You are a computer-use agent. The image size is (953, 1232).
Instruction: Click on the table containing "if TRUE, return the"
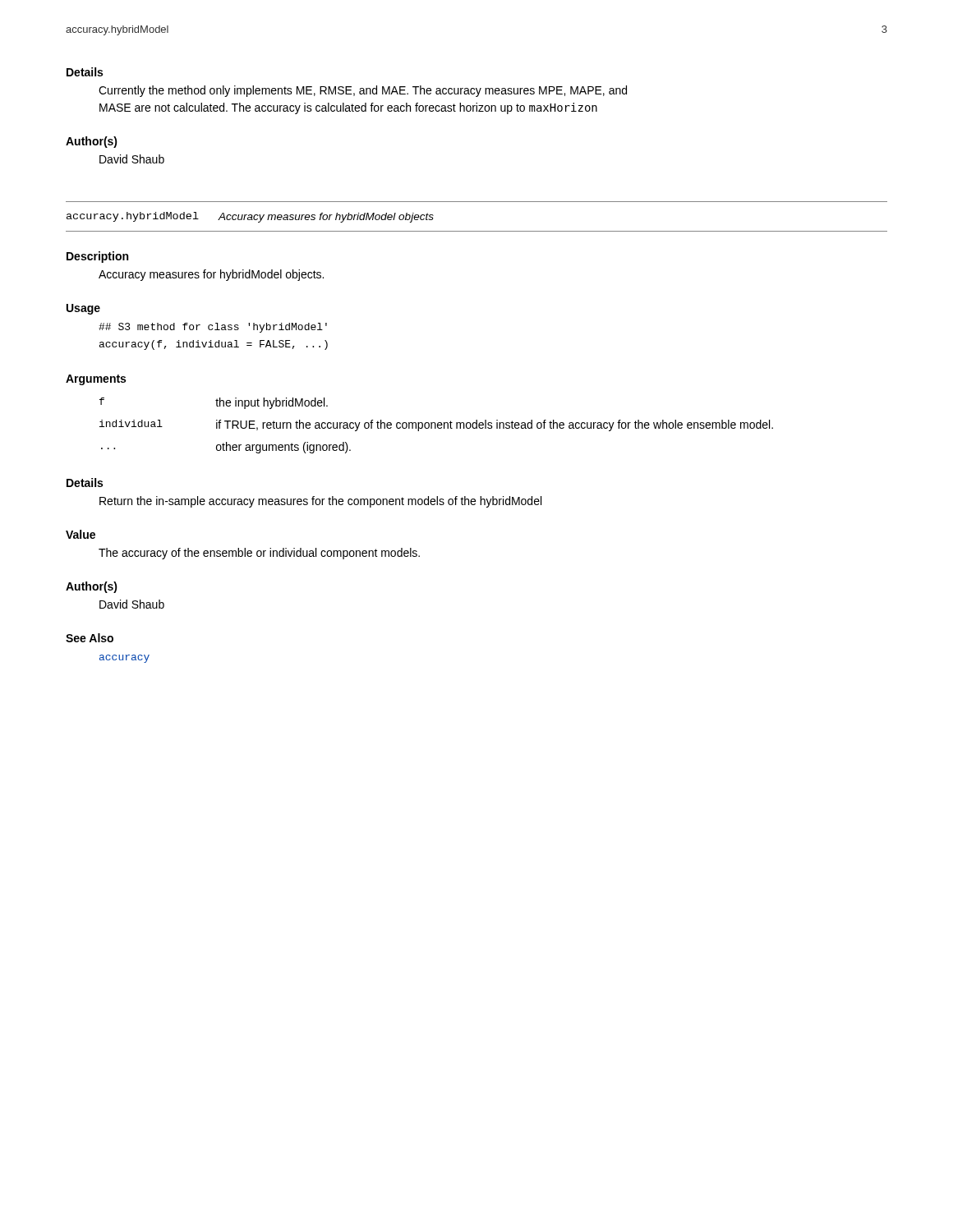point(476,425)
